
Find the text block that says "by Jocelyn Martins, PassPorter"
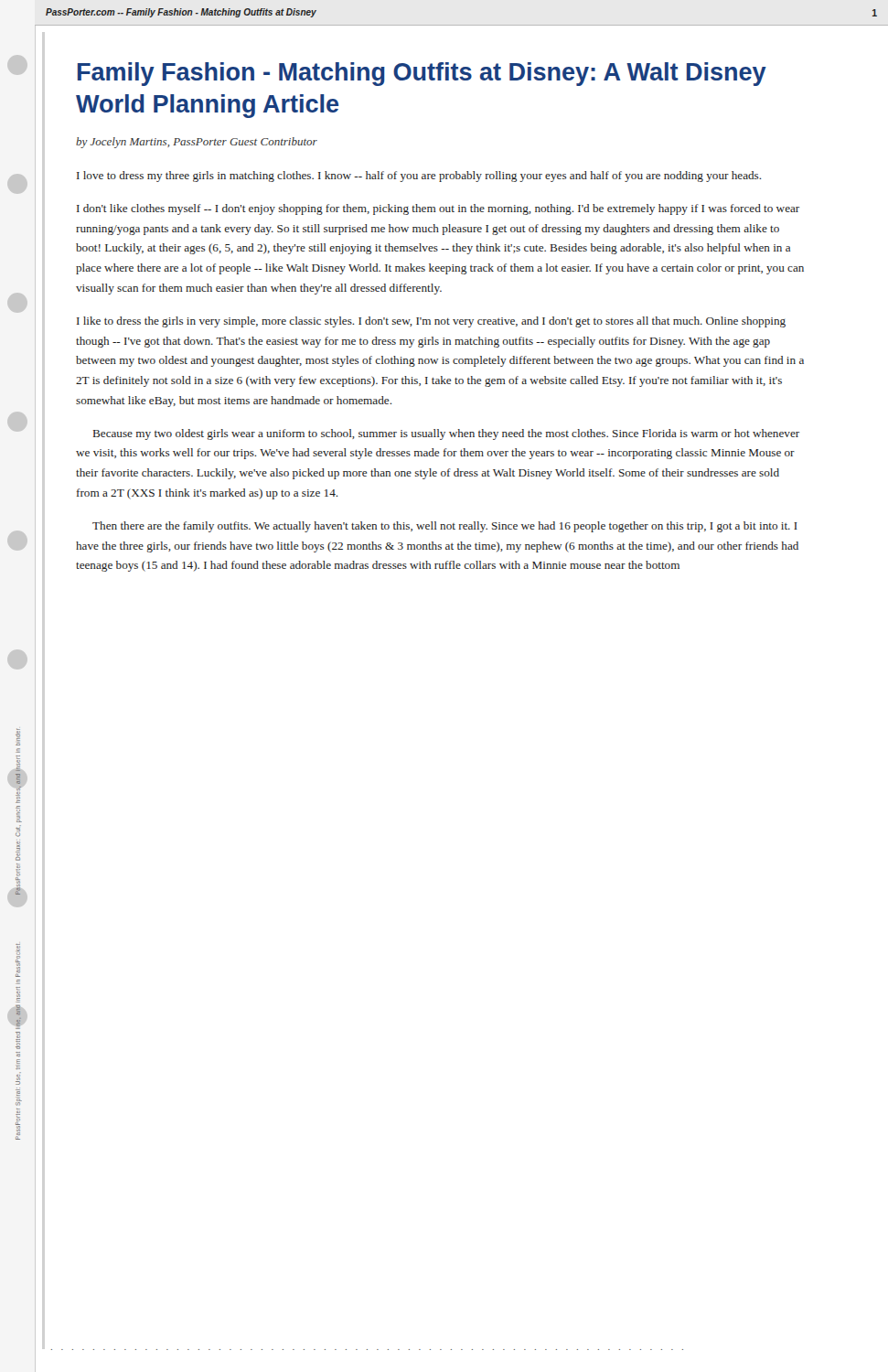(196, 141)
